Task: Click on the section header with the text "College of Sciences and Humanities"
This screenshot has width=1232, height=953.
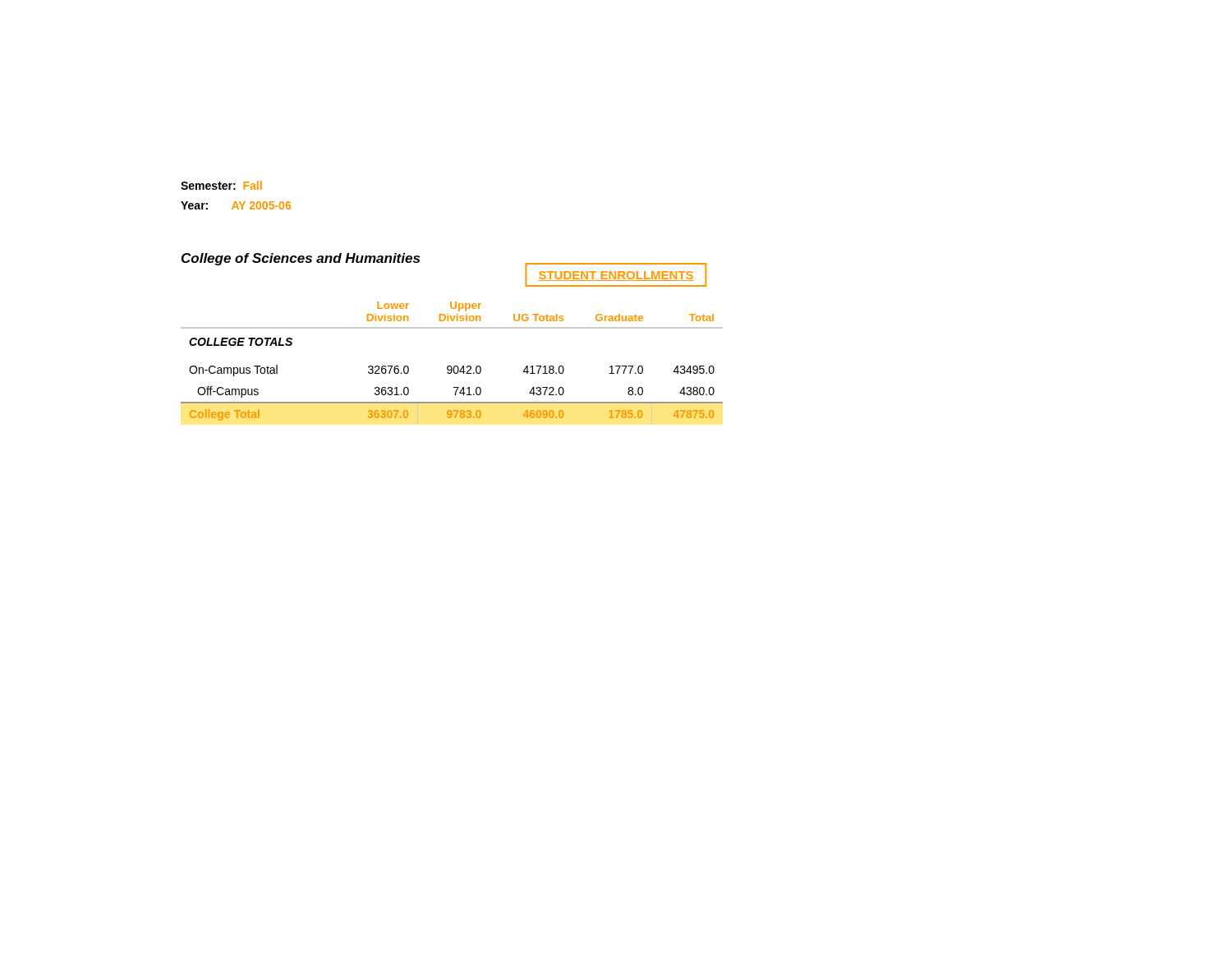Action: [301, 258]
